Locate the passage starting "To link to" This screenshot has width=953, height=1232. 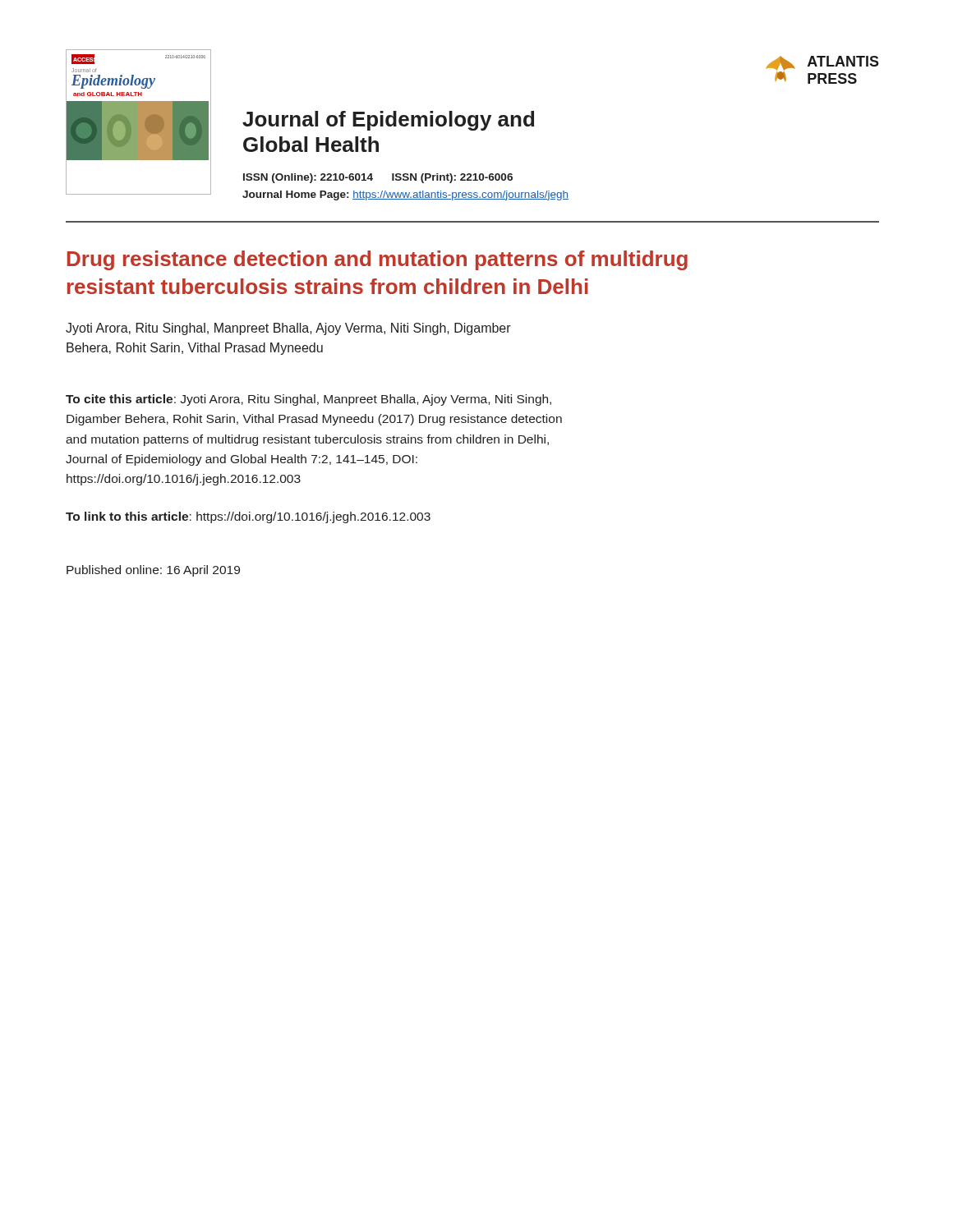[248, 516]
